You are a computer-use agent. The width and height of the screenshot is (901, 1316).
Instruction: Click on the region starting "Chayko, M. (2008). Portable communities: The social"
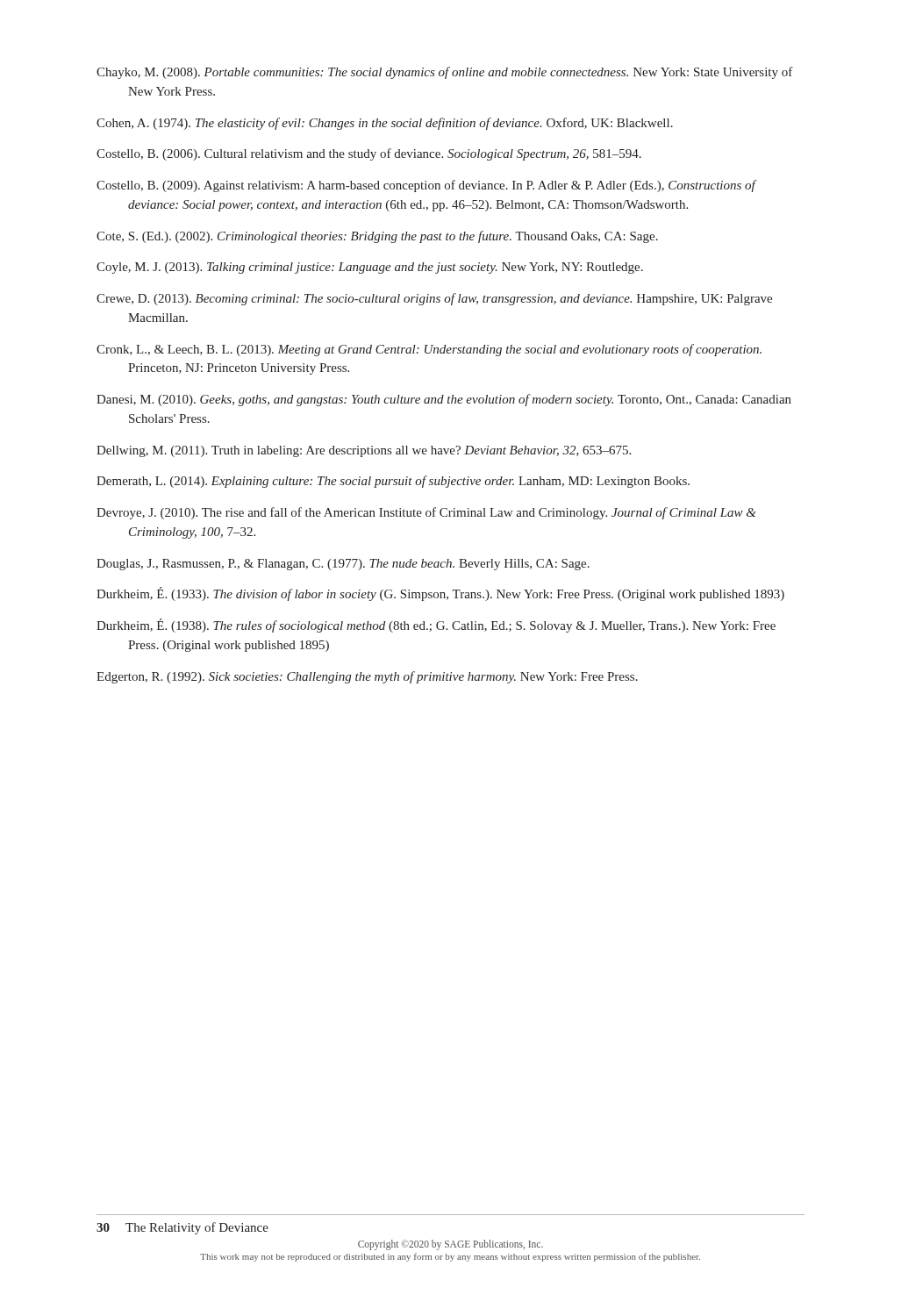(x=444, y=81)
